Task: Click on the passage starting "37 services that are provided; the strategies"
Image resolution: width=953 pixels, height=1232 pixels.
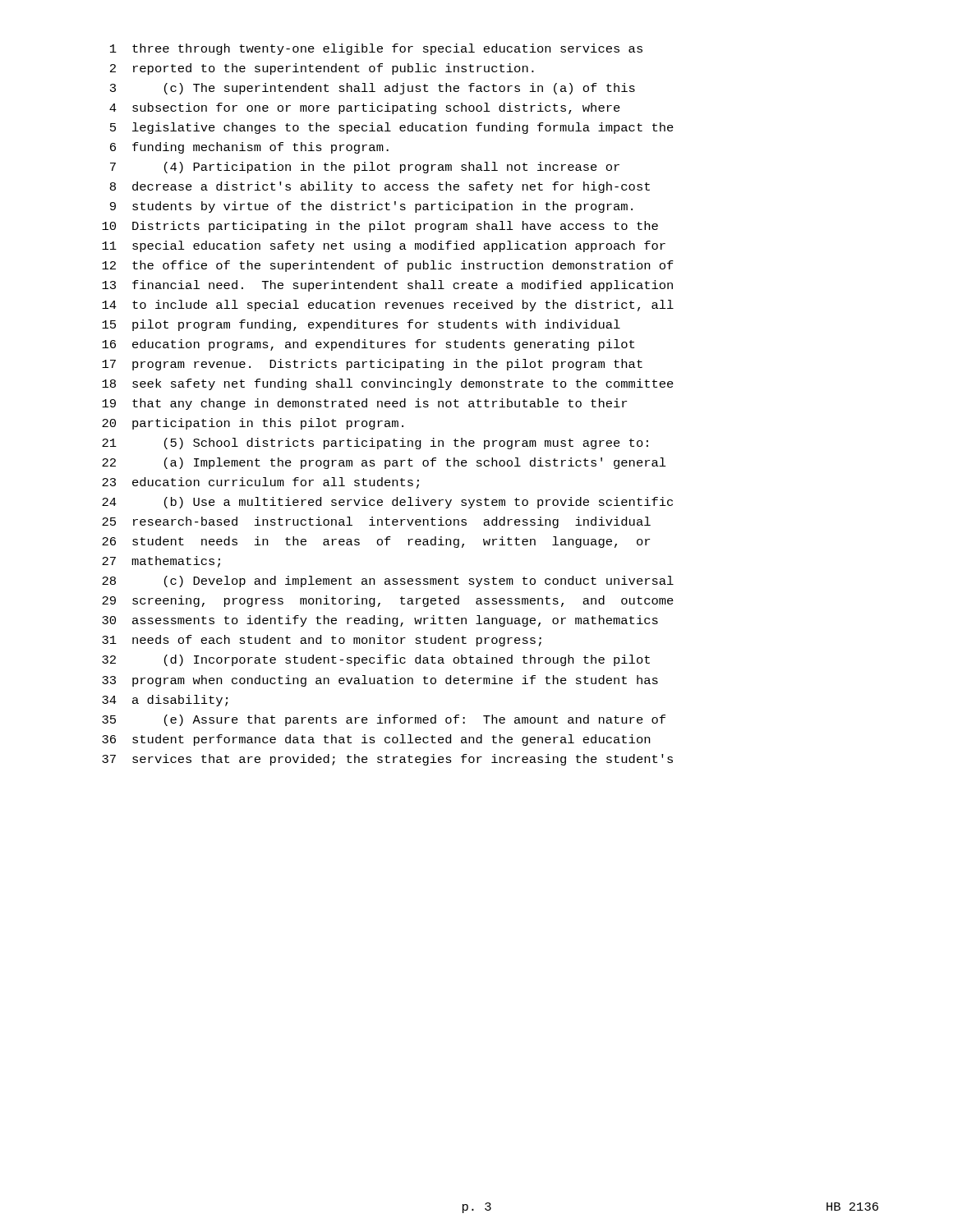Action: (476, 759)
